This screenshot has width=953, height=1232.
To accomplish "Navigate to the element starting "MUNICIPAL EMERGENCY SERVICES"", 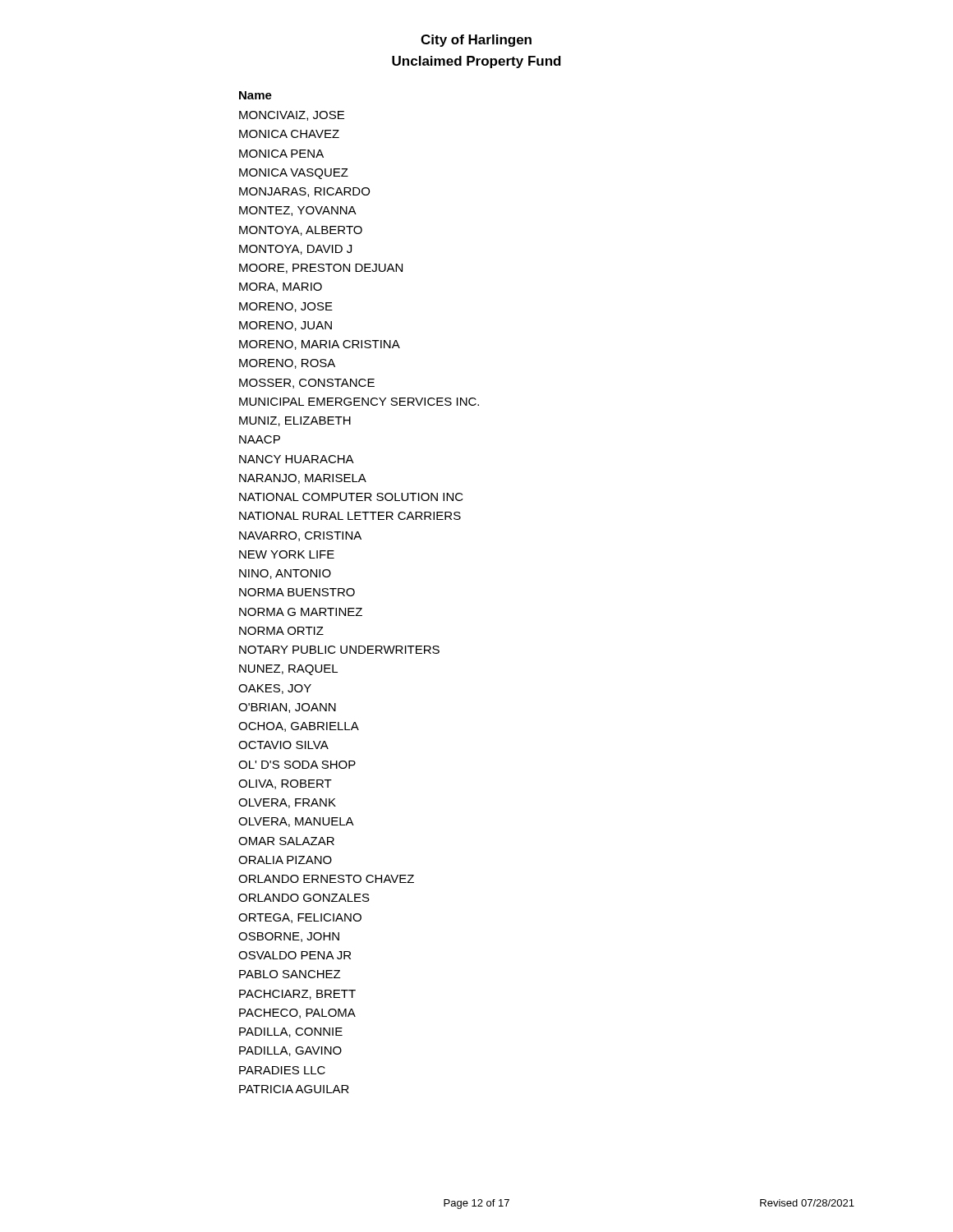I will pos(359,401).
